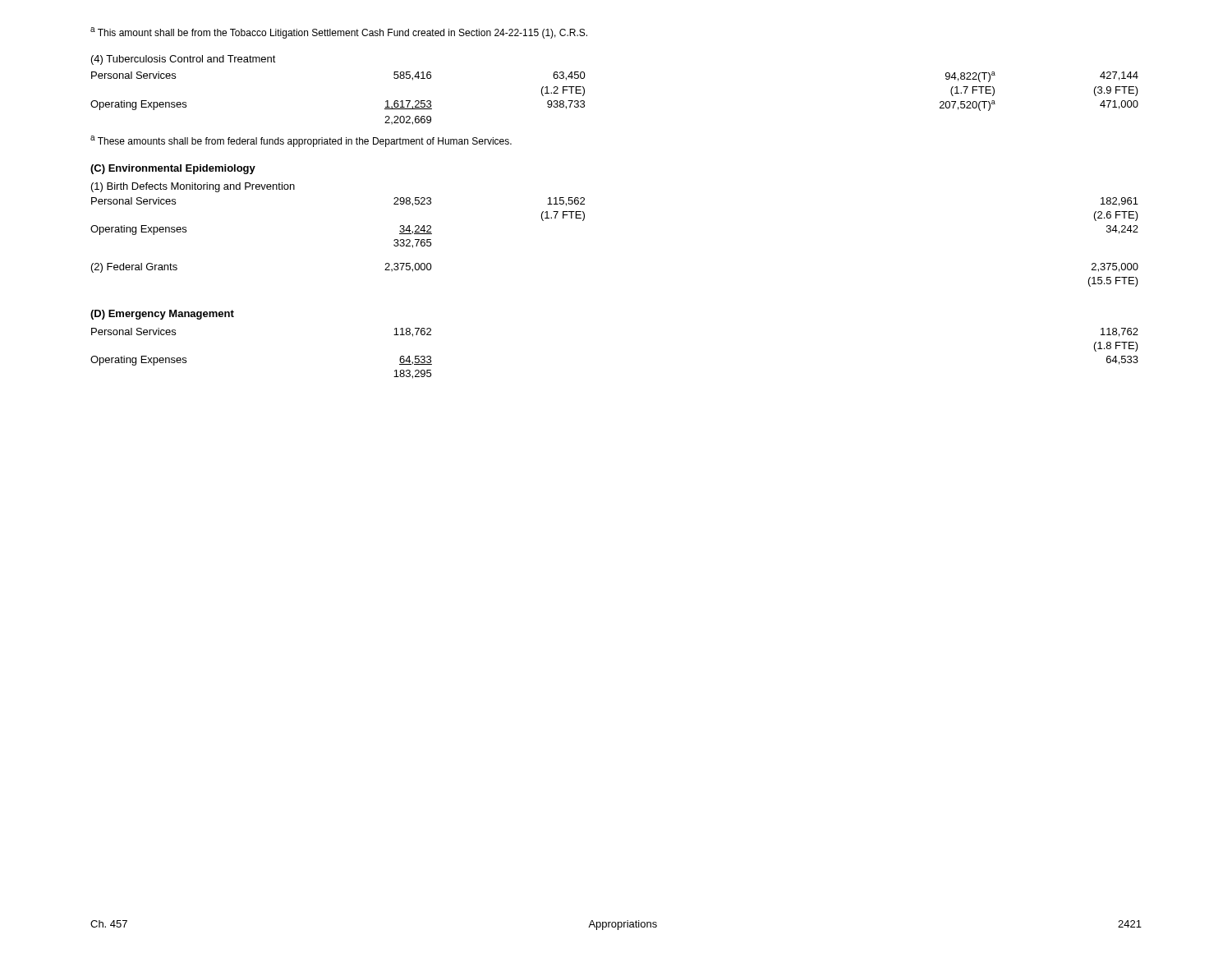This screenshot has height=953, width=1232.
Task: Find the table that mentions "94,822(T) a"
Action: click(x=616, y=89)
